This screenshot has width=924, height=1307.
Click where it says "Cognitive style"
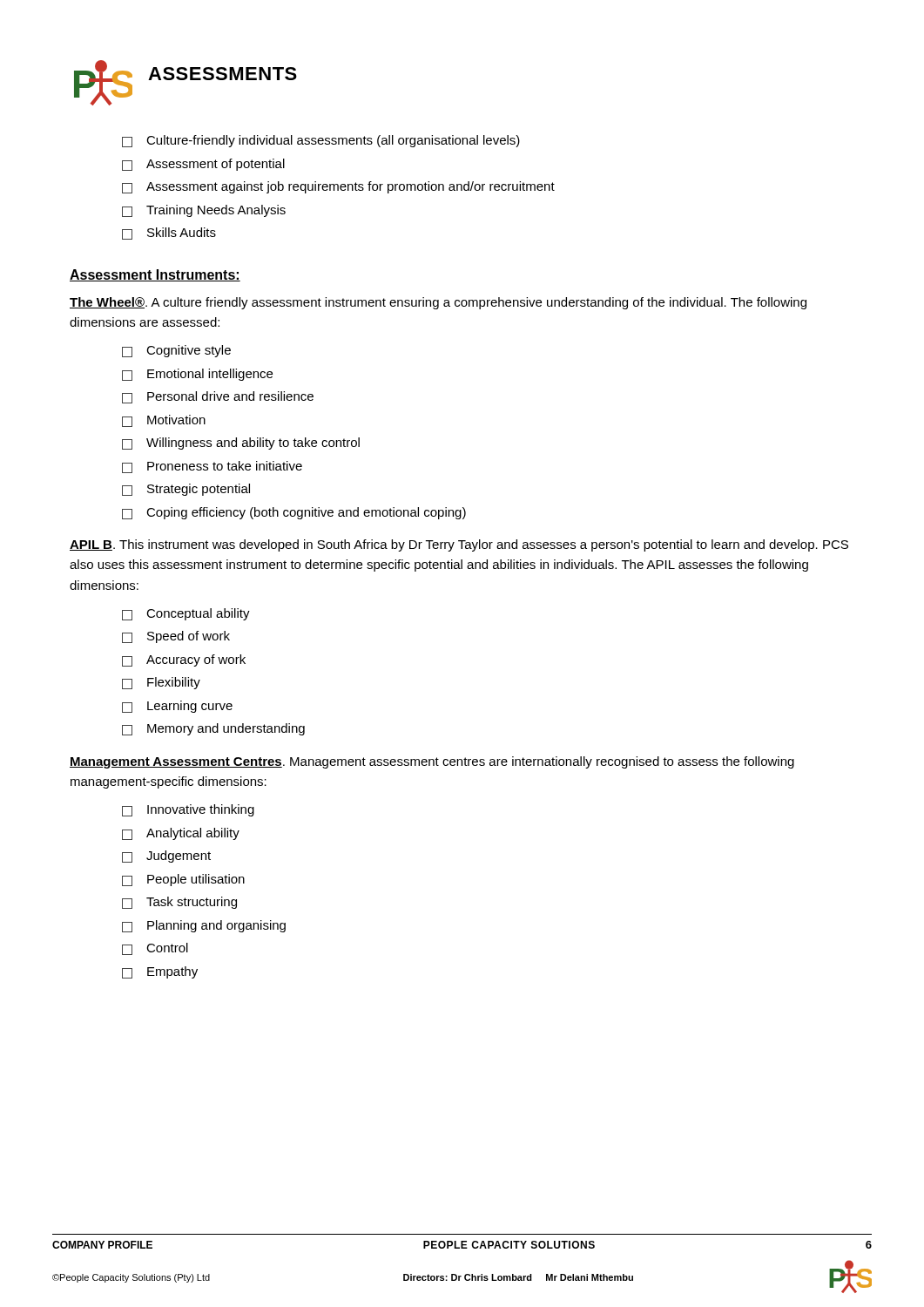pos(176,351)
